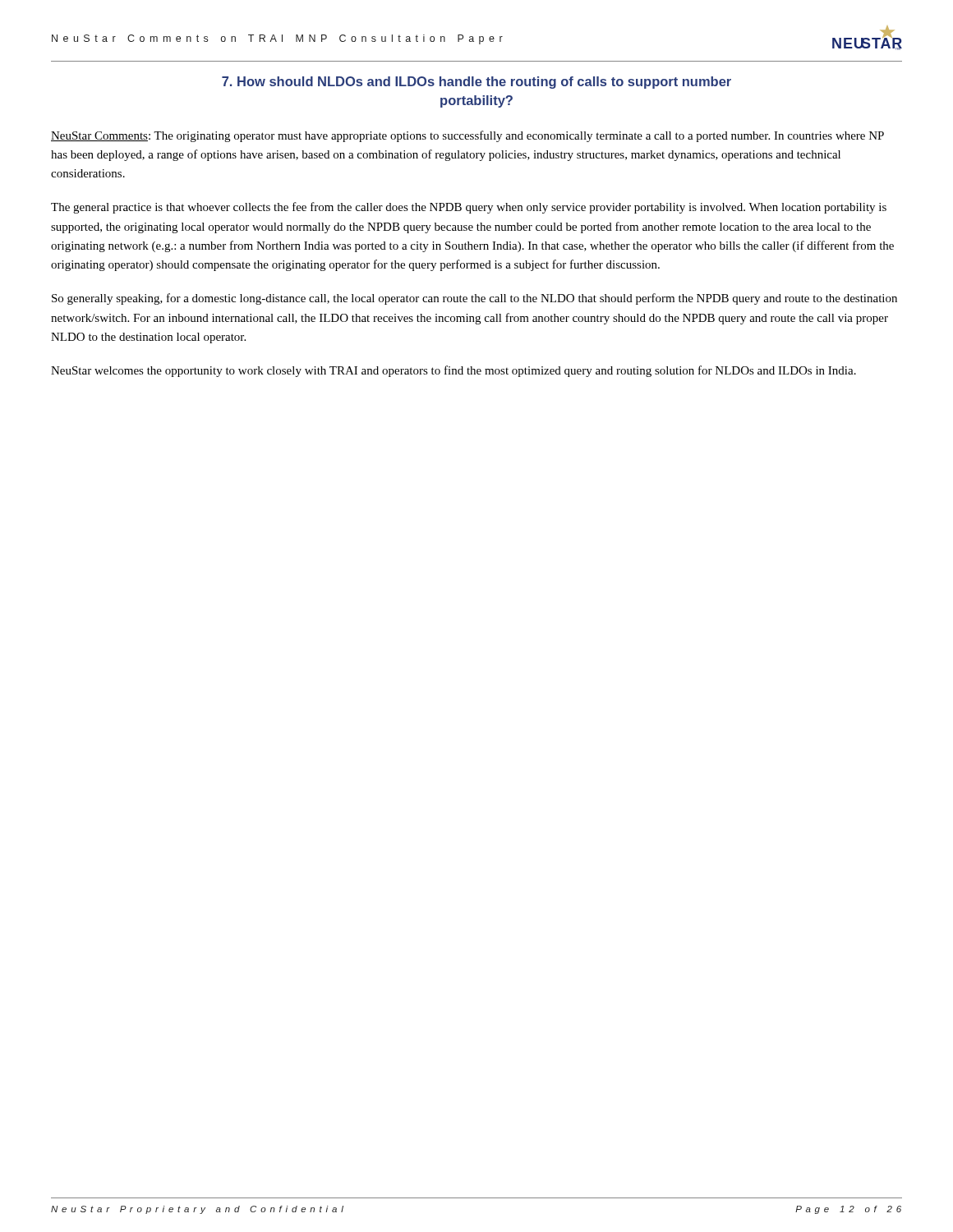Click on the text block that reads "NeuStar welcomes the opportunity to work closely with"
953x1232 pixels.
tap(454, 370)
